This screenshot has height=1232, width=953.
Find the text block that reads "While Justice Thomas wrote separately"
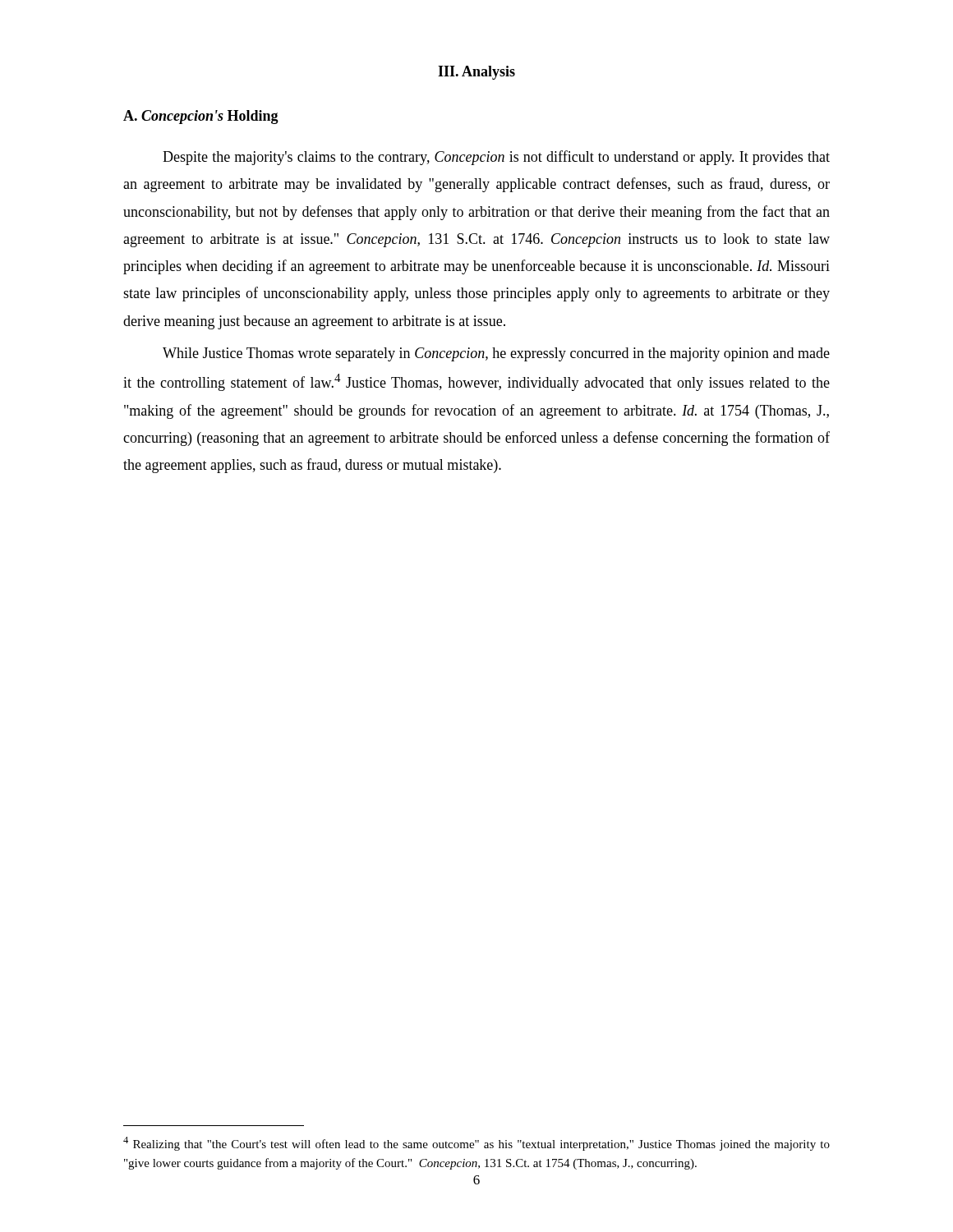(476, 409)
